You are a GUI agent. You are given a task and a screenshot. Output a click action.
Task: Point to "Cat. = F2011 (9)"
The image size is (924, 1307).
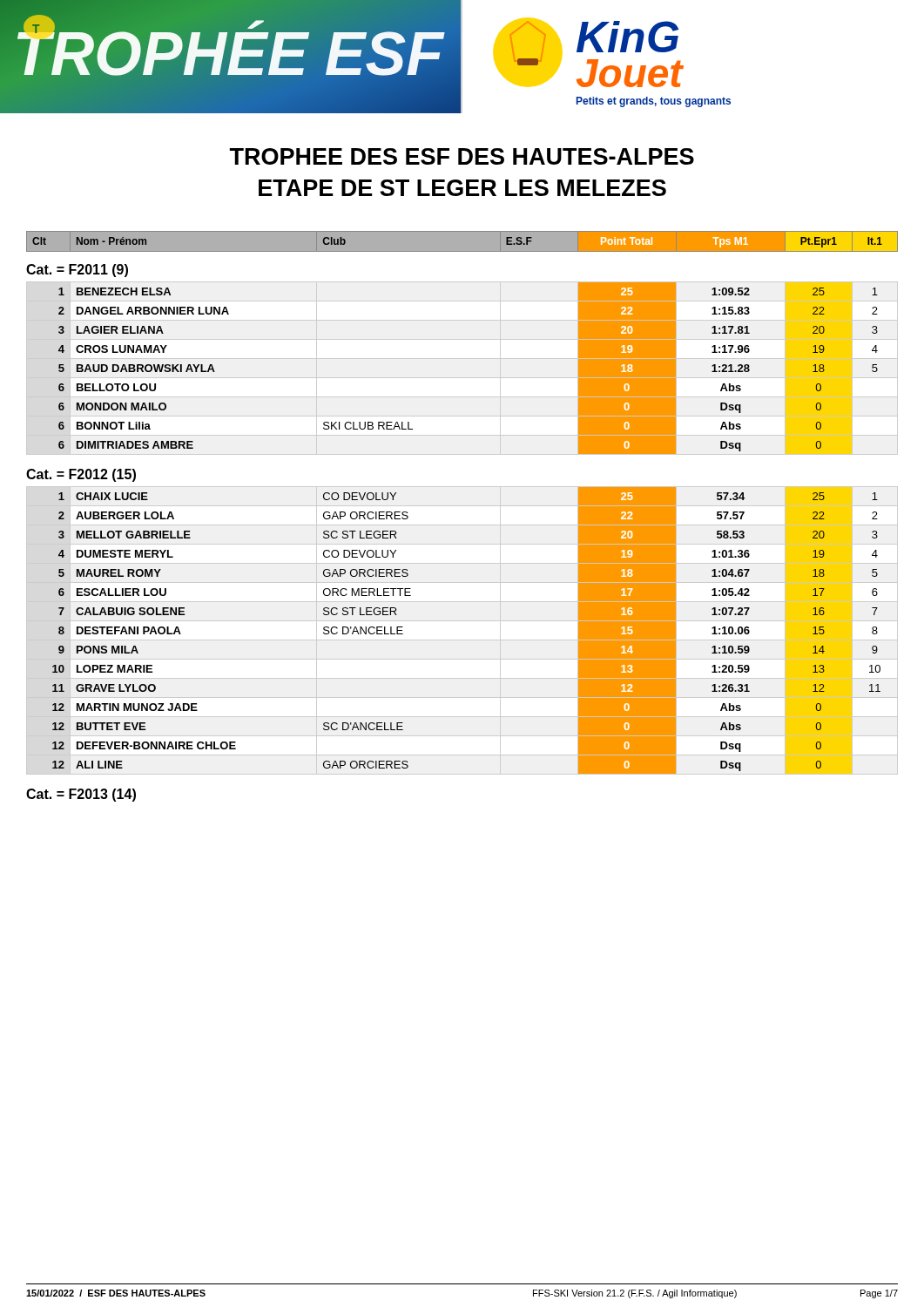pyautogui.click(x=77, y=270)
